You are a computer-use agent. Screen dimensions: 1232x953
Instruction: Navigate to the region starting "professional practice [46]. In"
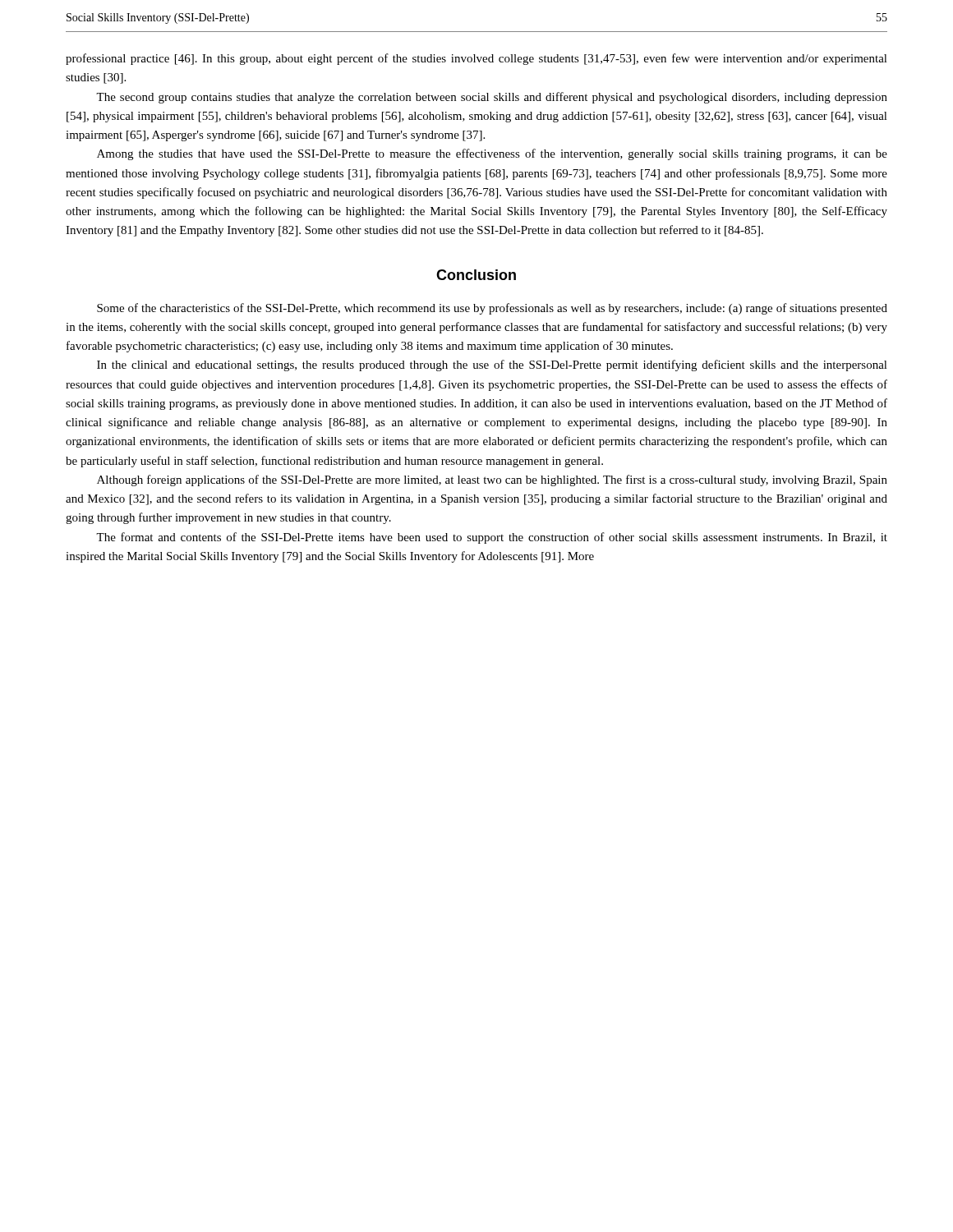click(x=476, y=68)
